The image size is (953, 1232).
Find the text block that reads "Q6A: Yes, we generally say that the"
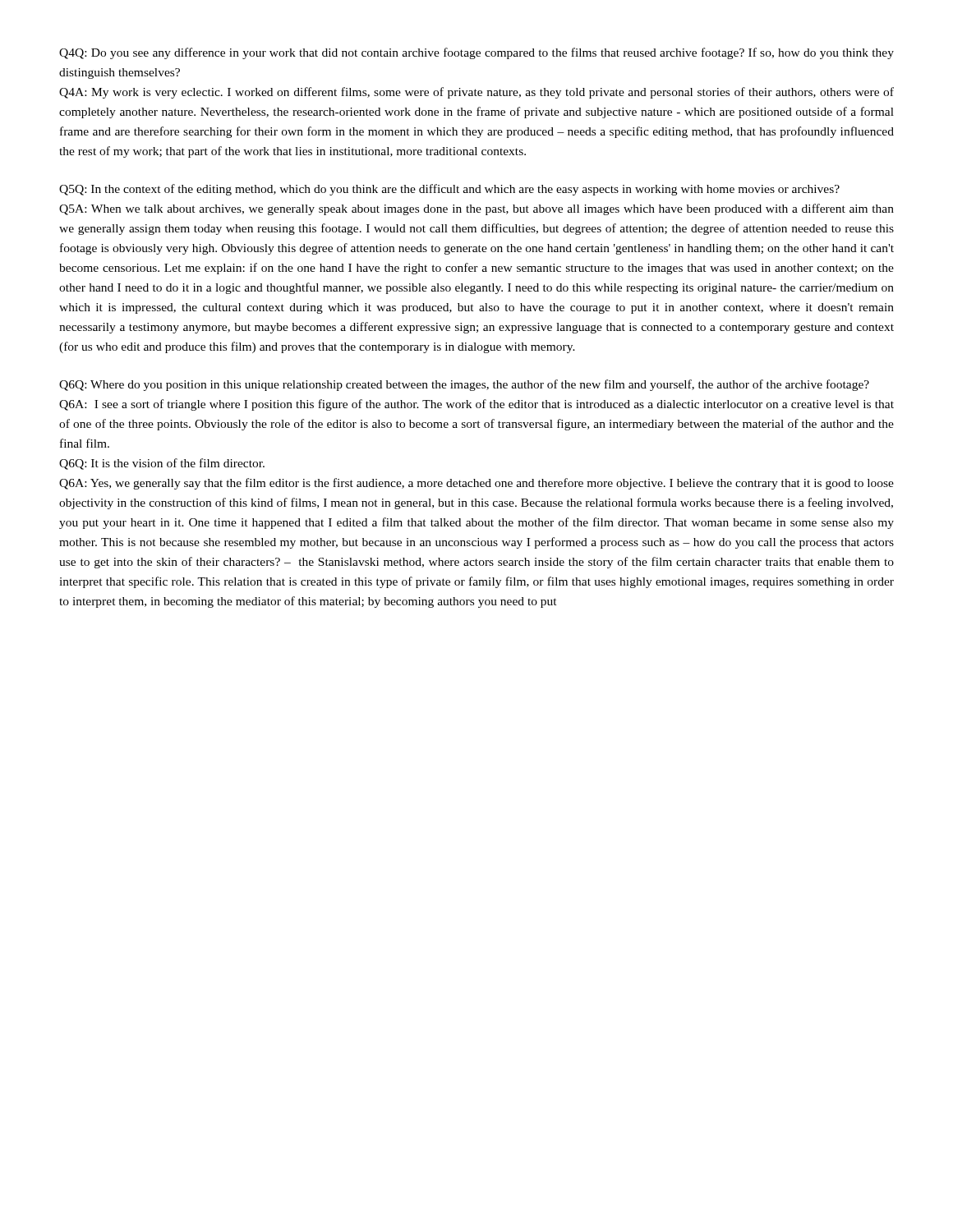pos(476,542)
